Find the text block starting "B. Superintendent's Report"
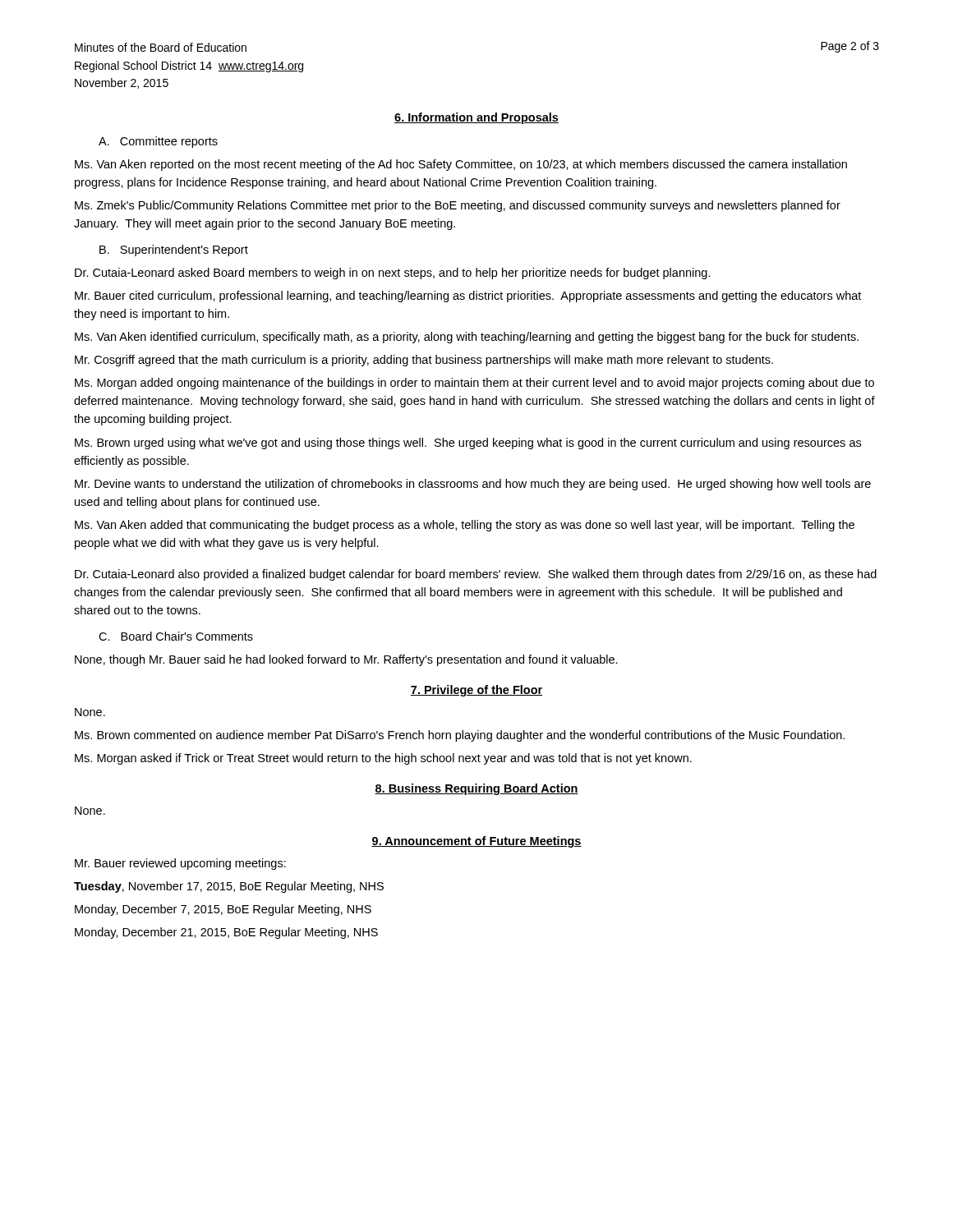The image size is (953, 1232). click(173, 250)
